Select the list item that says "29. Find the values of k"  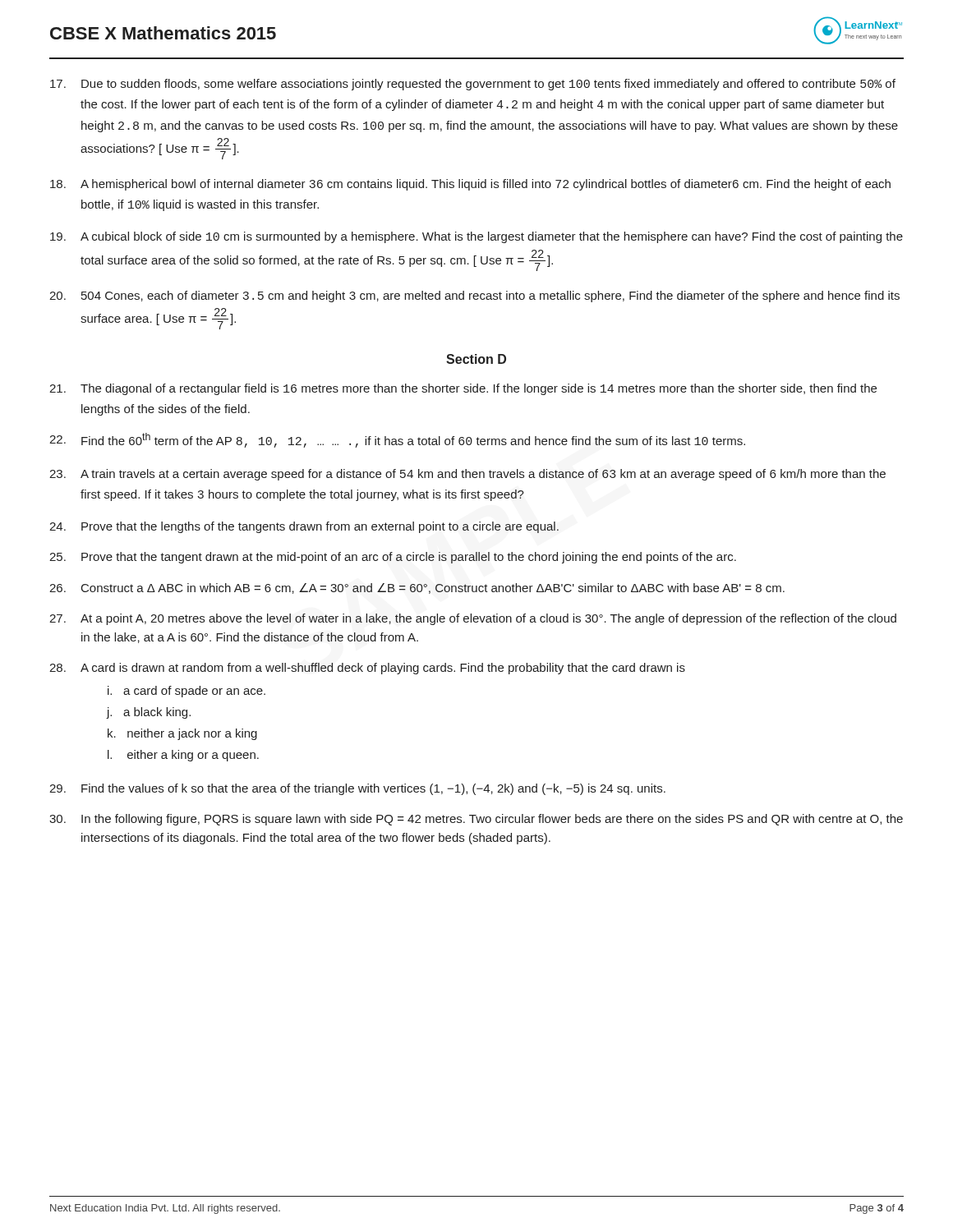[476, 788]
